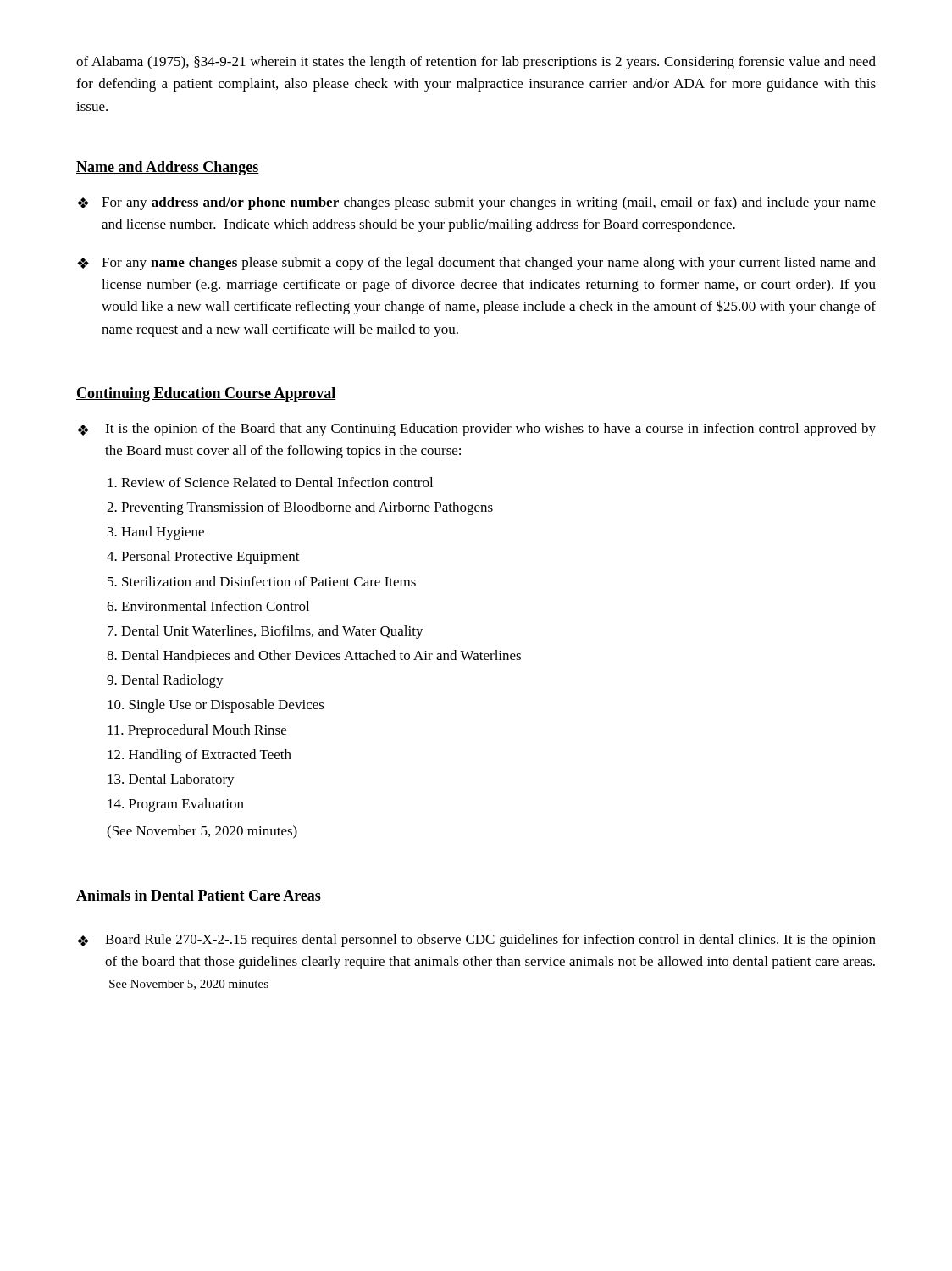The height and width of the screenshot is (1271, 952).
Task: Select the section header containing "Continuing Education Course Approval"
Action: (206, 394)
